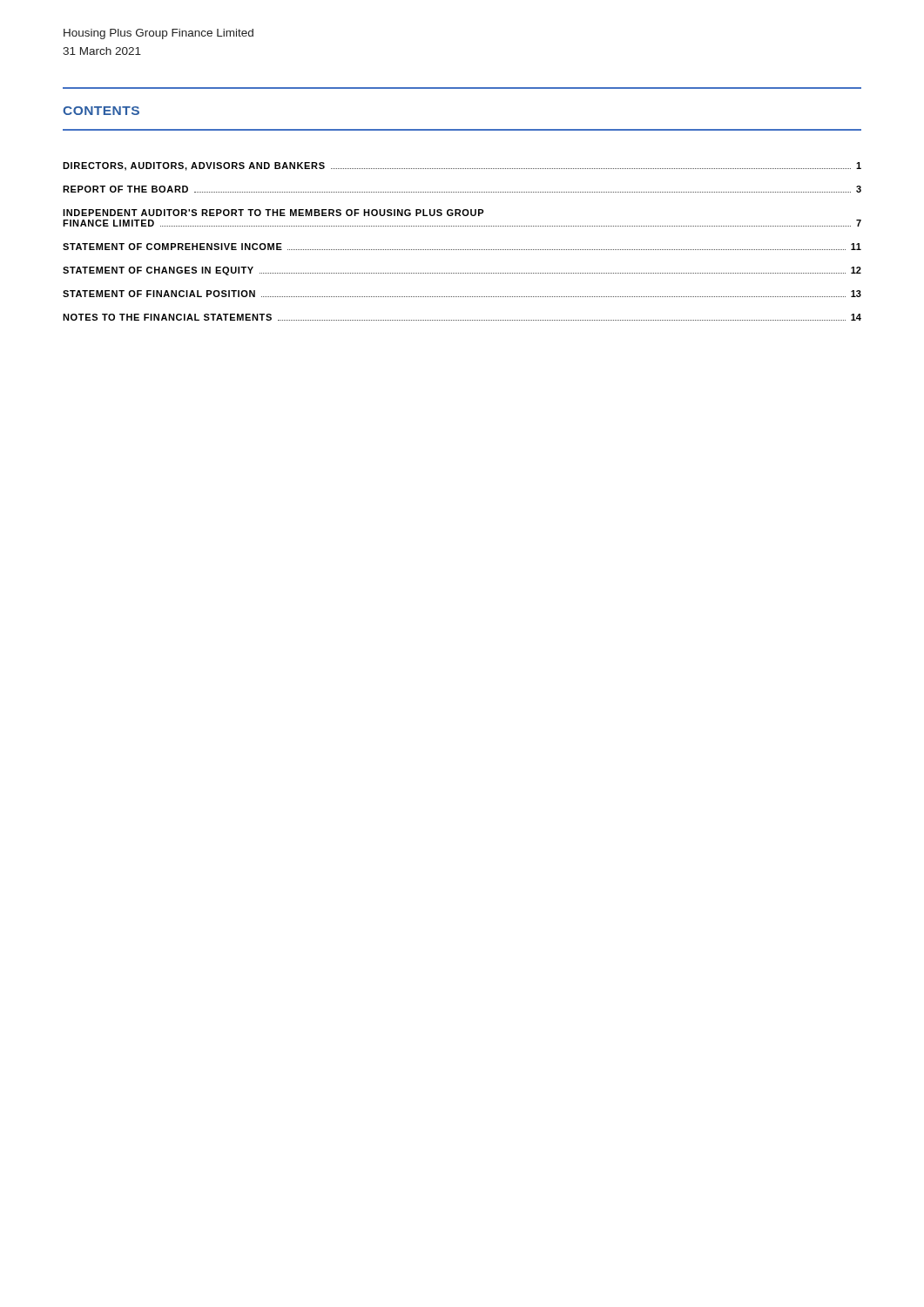This screenshot has width=924, height=1307.
Task: Locate the passage starting "STATEMENT OF CHANGES IN"
Action: click(462, 270)
